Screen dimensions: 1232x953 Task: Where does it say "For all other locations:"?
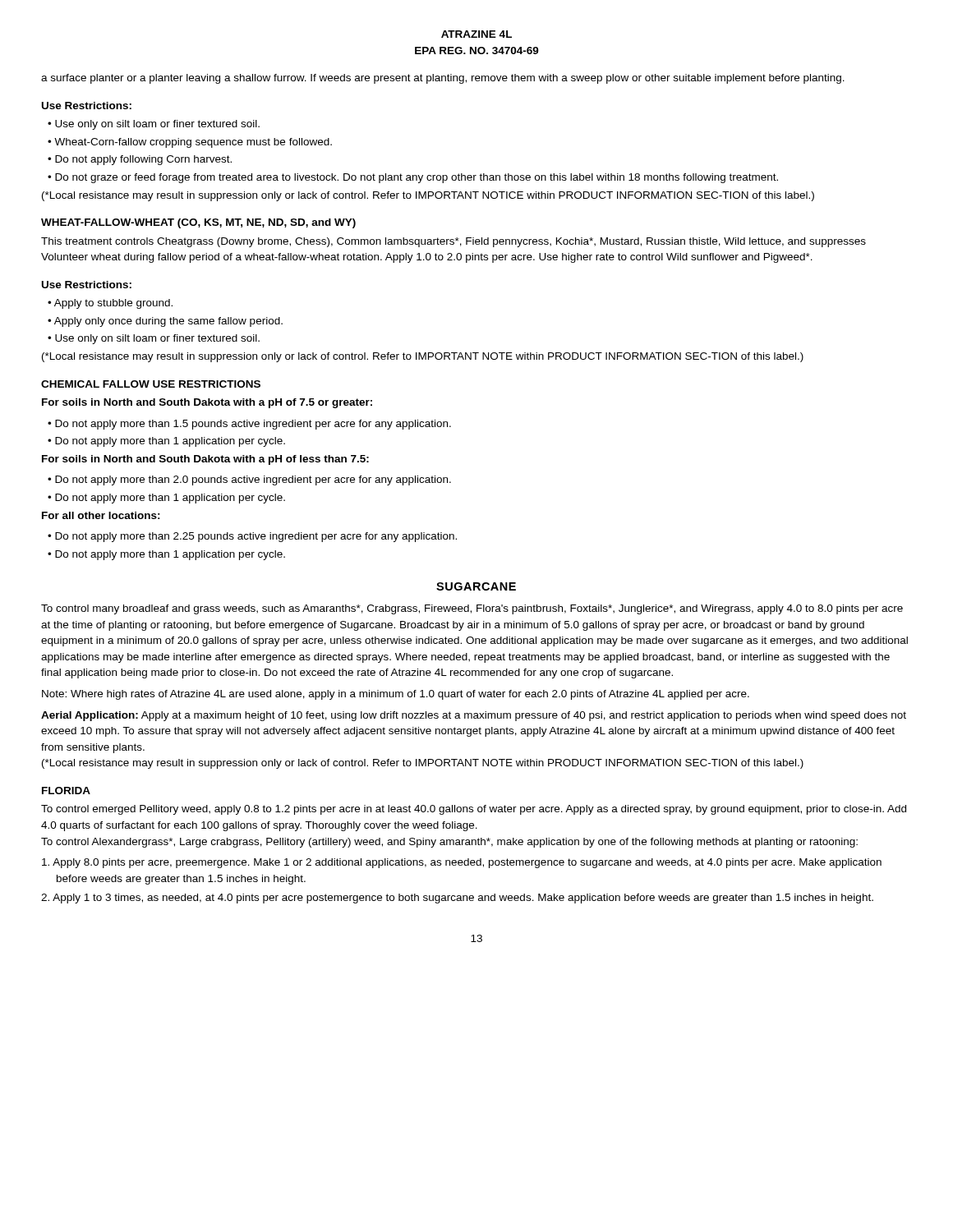pos(101,515)
